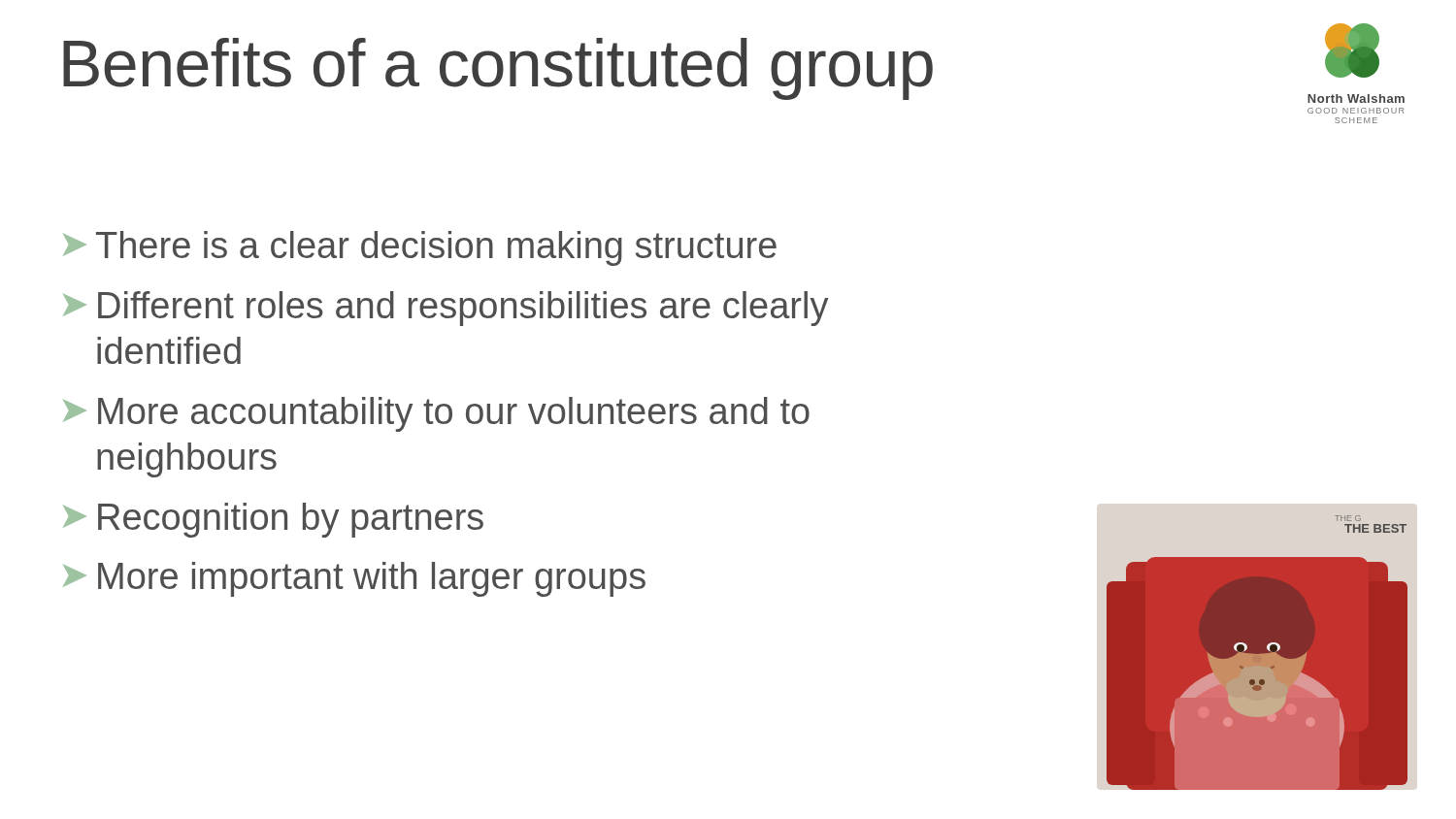Screen dimensions: 819x1456
Task: Where is the passage that starts "➤ Different roles and responsibilities are"?
Action: point(485,329)
